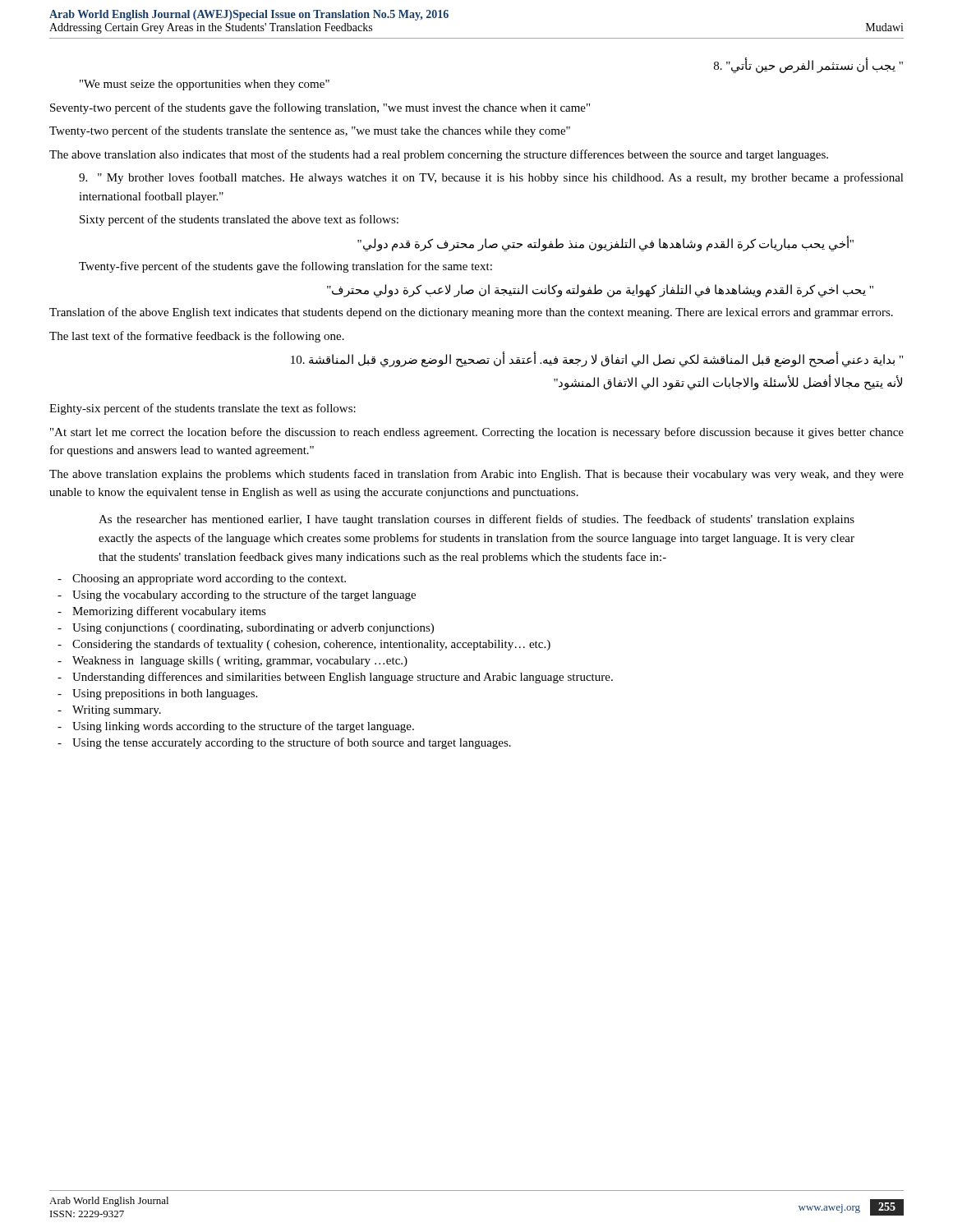Point to the element starting ""At start let me correct"
Screen dimensions: 1232x953
coord(476,441)
